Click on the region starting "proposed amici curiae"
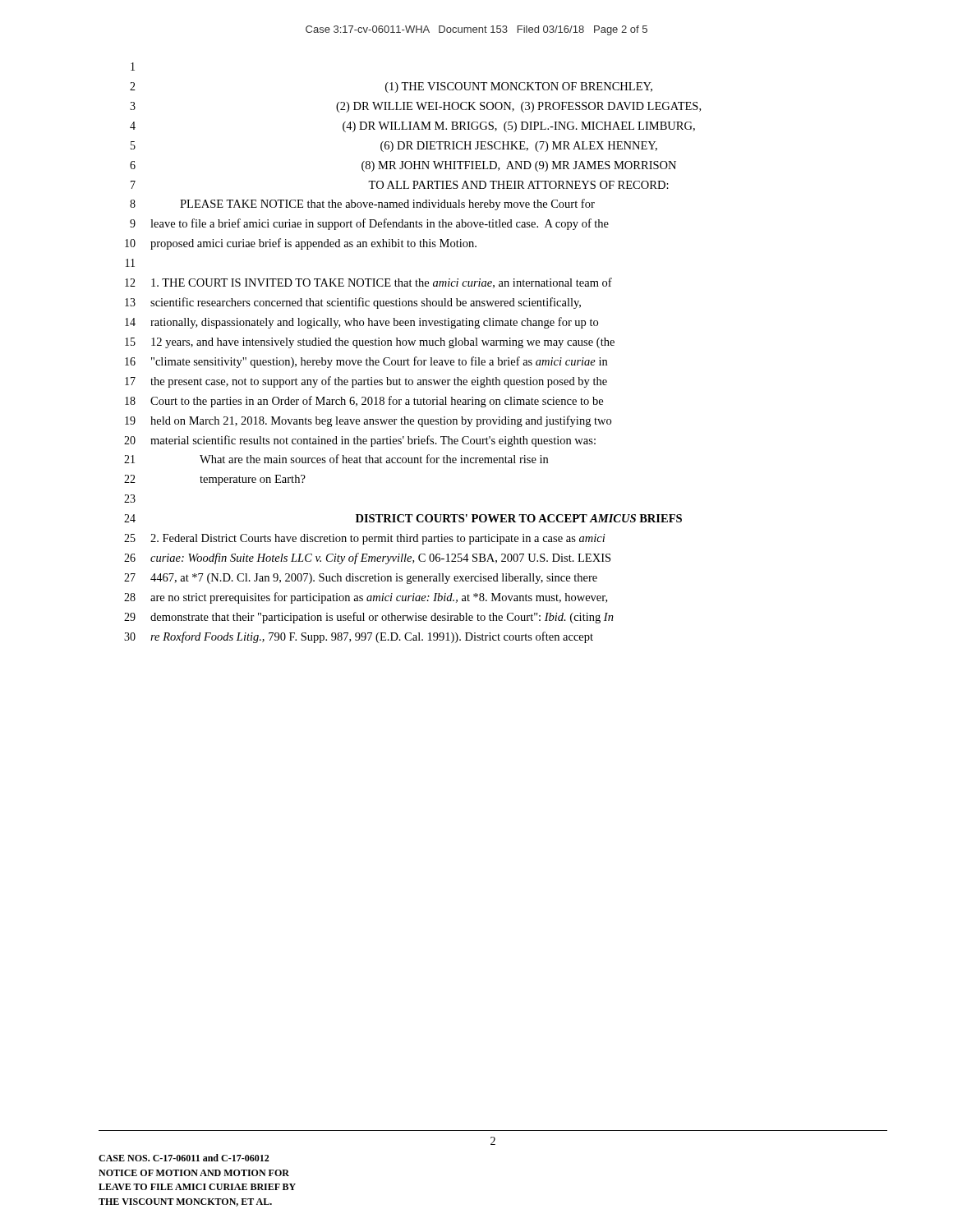Viewport: 953px width, 1232px height. (x=314, y=243)
